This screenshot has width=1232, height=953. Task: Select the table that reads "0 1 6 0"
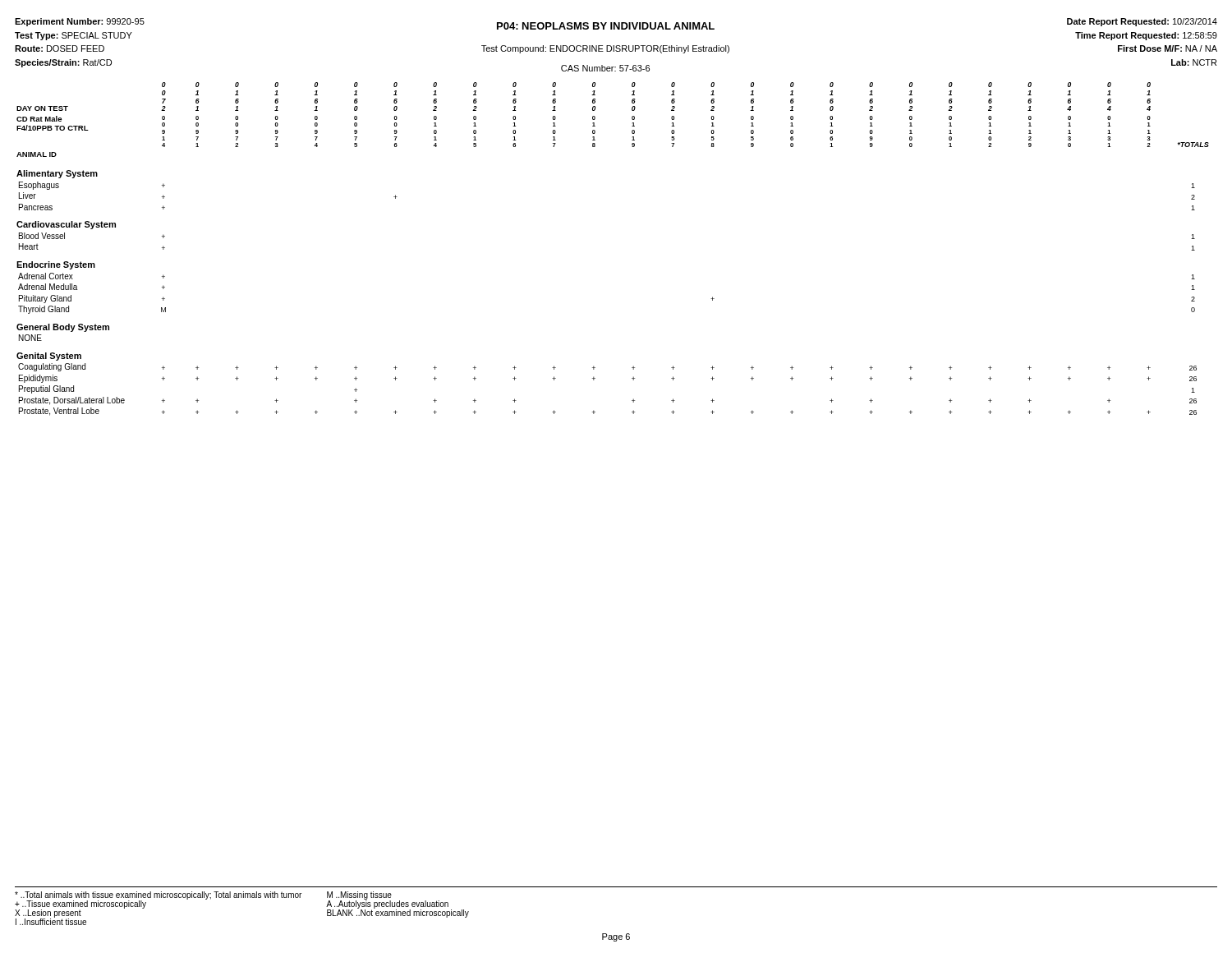click(x=616, y=249)
